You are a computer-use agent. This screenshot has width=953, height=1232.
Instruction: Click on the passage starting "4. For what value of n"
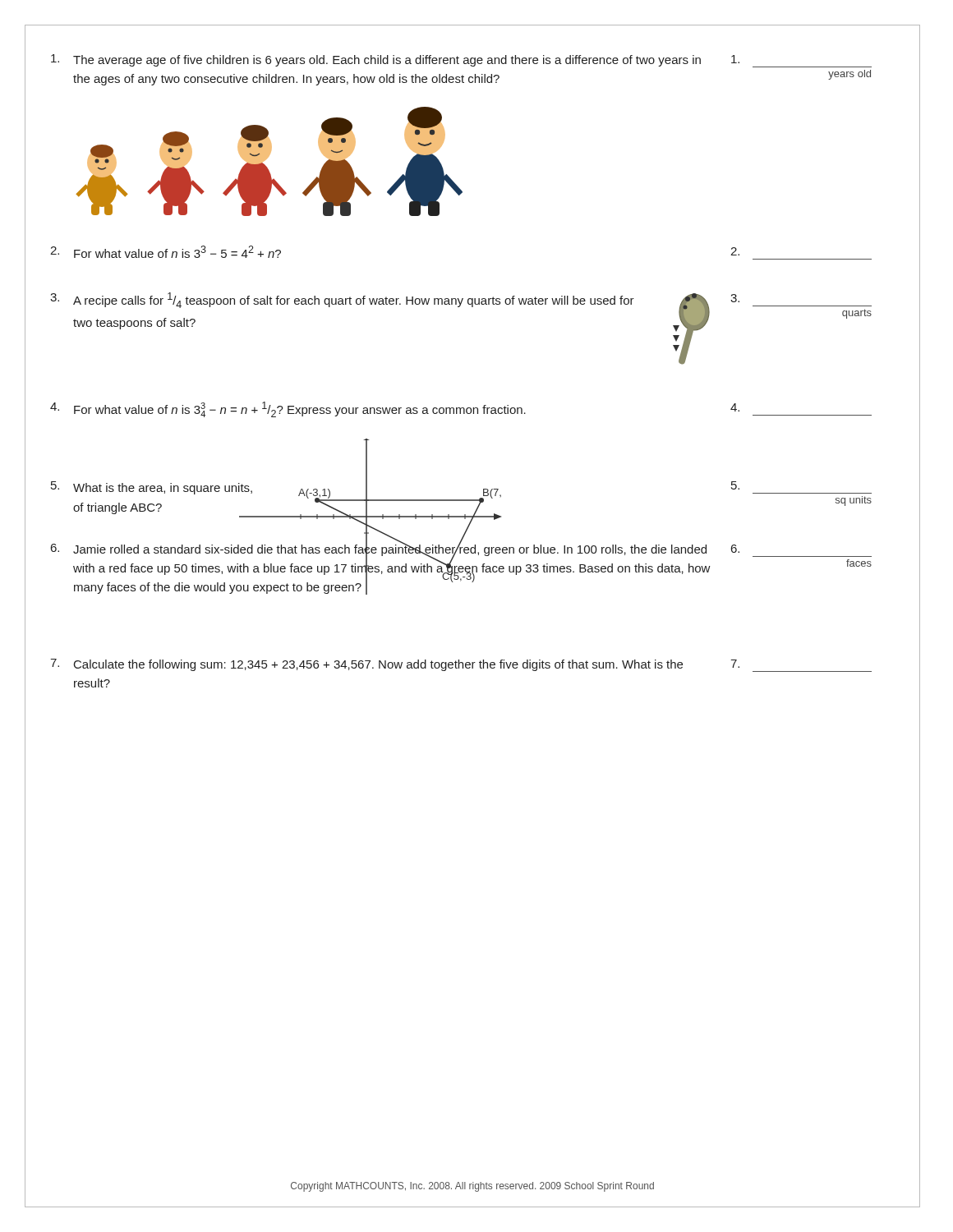[x=472, y=410]
